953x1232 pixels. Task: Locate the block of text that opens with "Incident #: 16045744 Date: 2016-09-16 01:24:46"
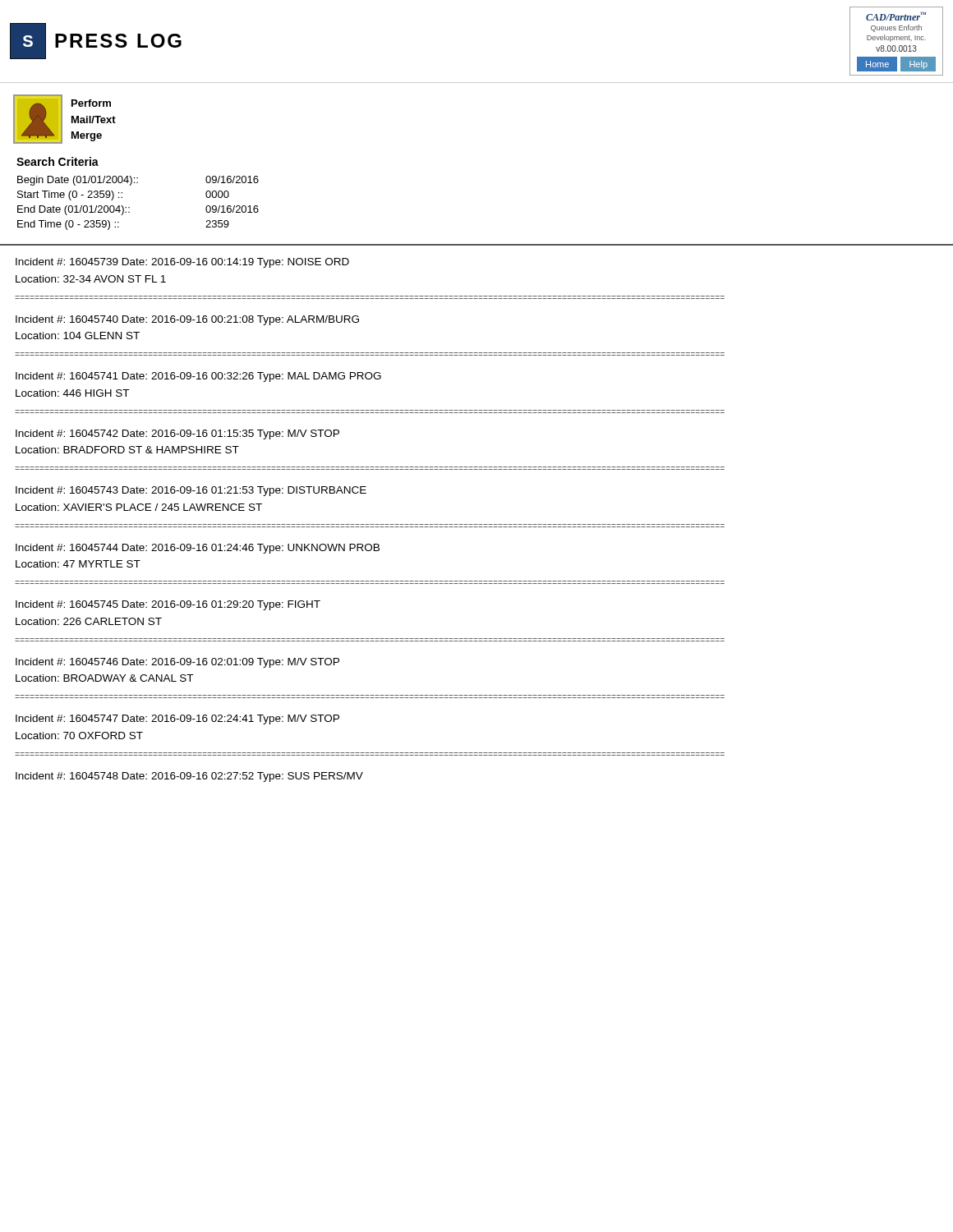coord(198,549)
